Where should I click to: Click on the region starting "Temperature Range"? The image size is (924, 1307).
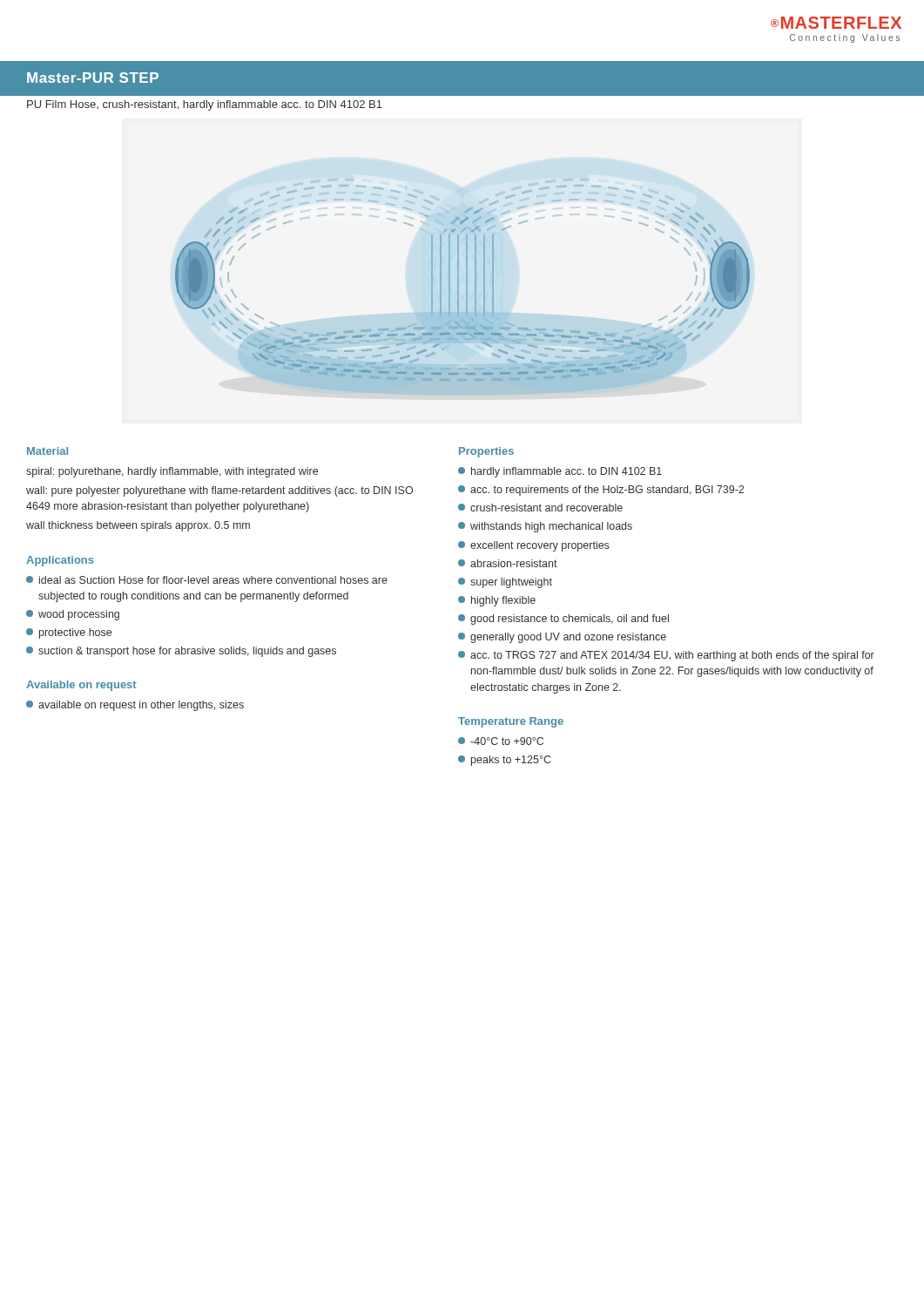click(511, 721)
